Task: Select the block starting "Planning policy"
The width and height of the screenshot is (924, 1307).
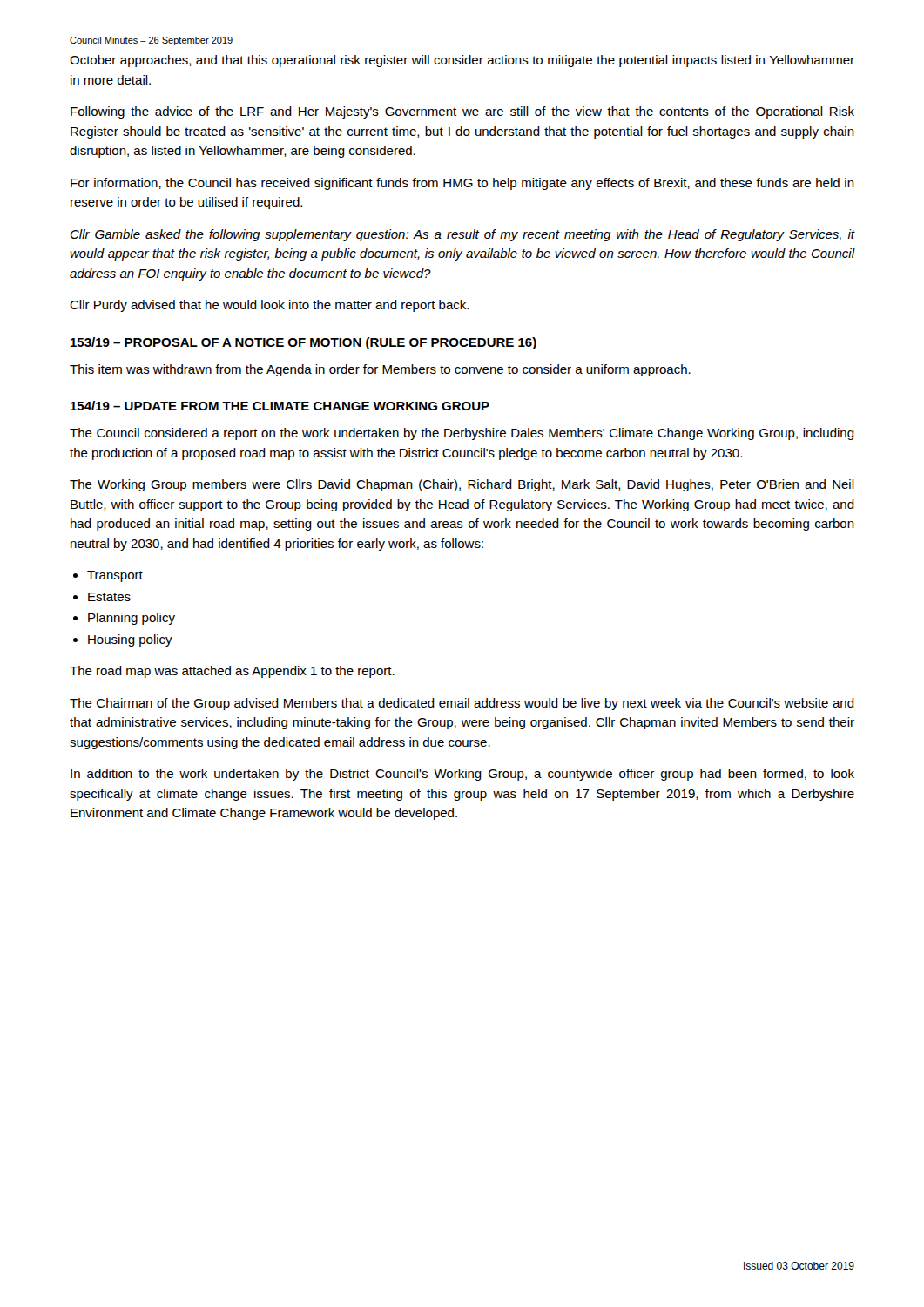Action: click(131, 617)
